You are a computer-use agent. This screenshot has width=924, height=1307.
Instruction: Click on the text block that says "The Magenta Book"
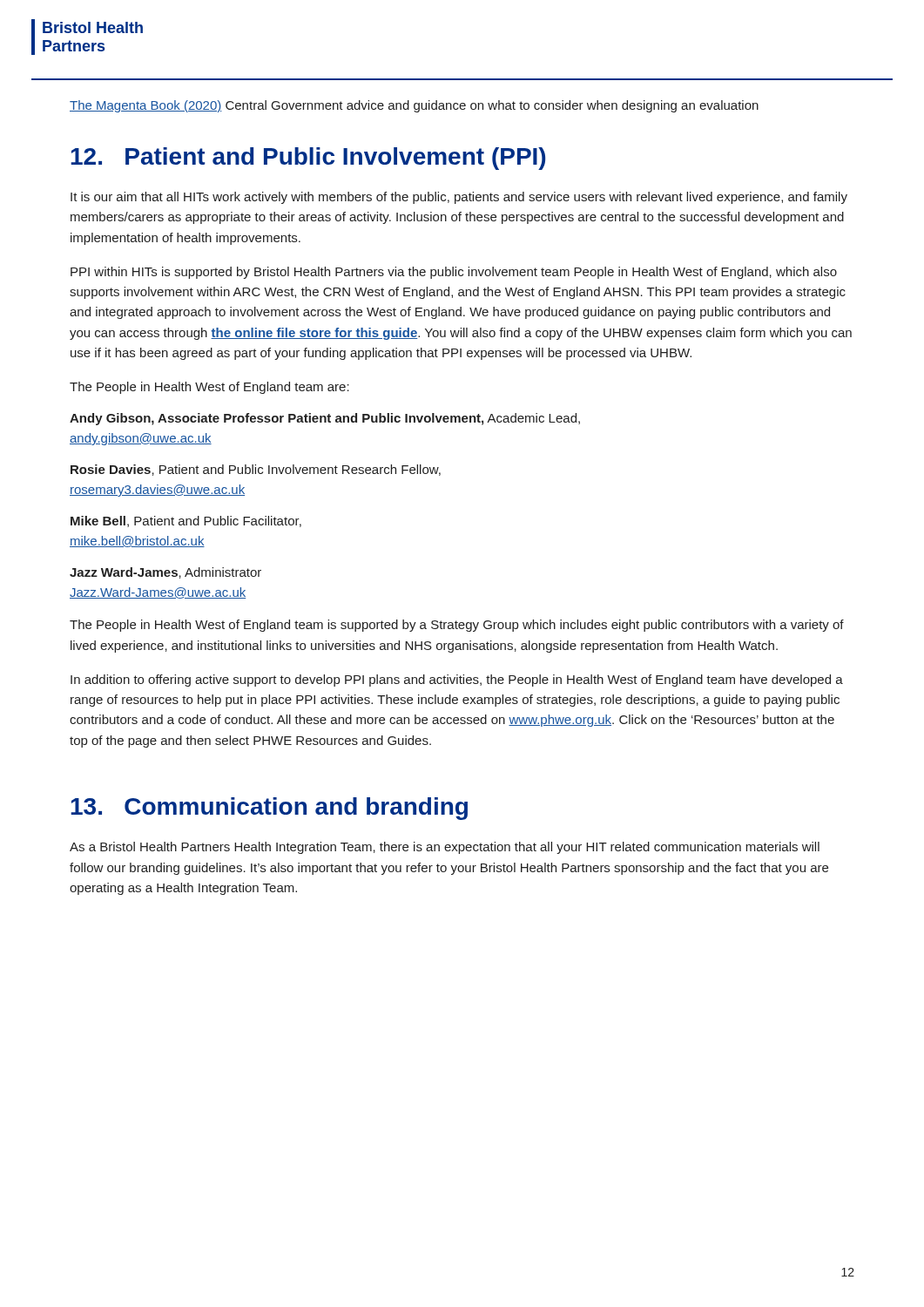(x=414, y=105)
